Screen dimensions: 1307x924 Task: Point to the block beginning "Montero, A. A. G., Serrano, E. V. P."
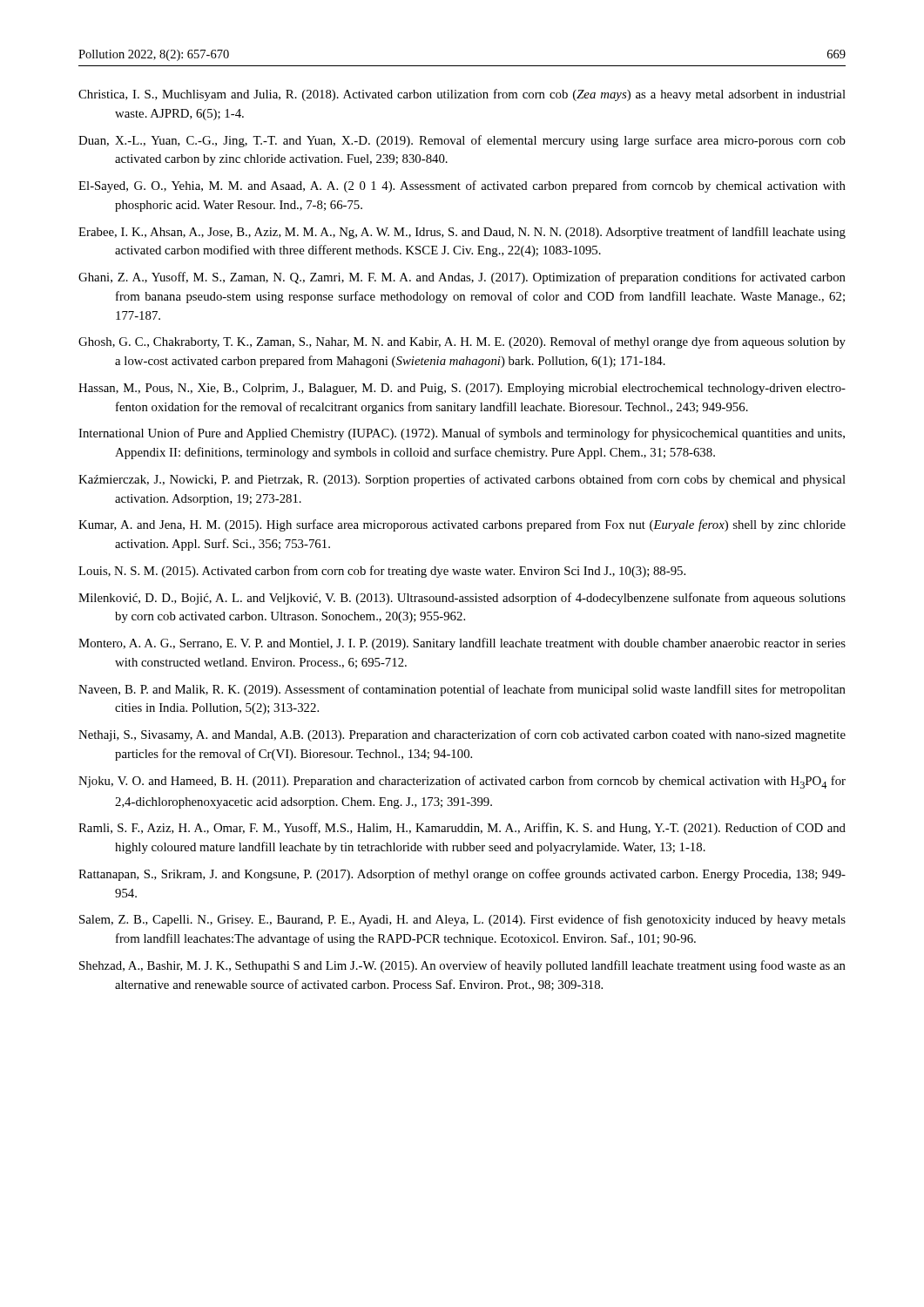click(x=462, y=653)
